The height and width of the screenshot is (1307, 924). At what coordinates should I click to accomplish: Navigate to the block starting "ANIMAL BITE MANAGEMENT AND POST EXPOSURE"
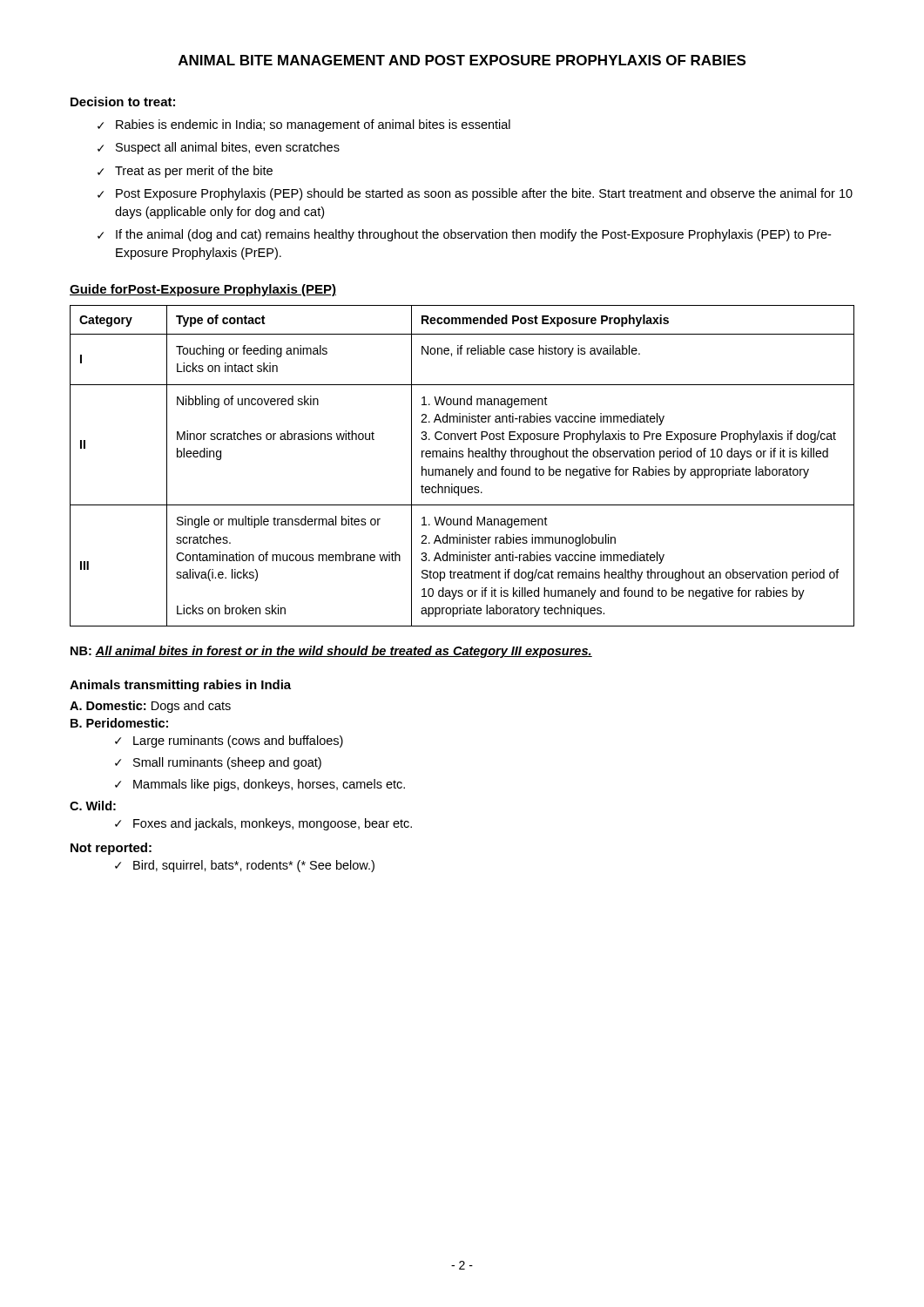coord(462,61)
